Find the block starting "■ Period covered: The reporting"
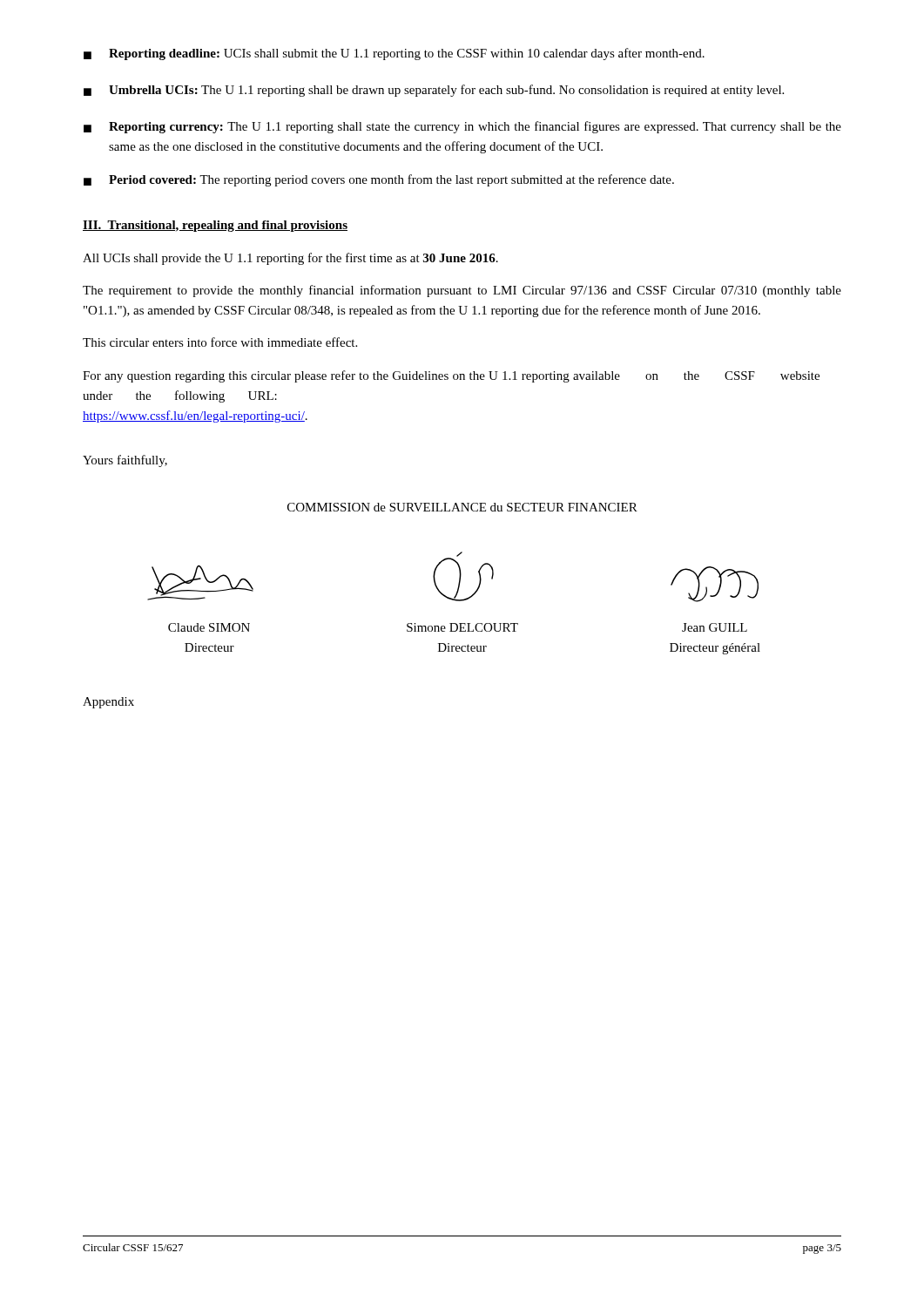Viewport: 924px width, 1307px height. pyautogui.click(x=462, y=182)
